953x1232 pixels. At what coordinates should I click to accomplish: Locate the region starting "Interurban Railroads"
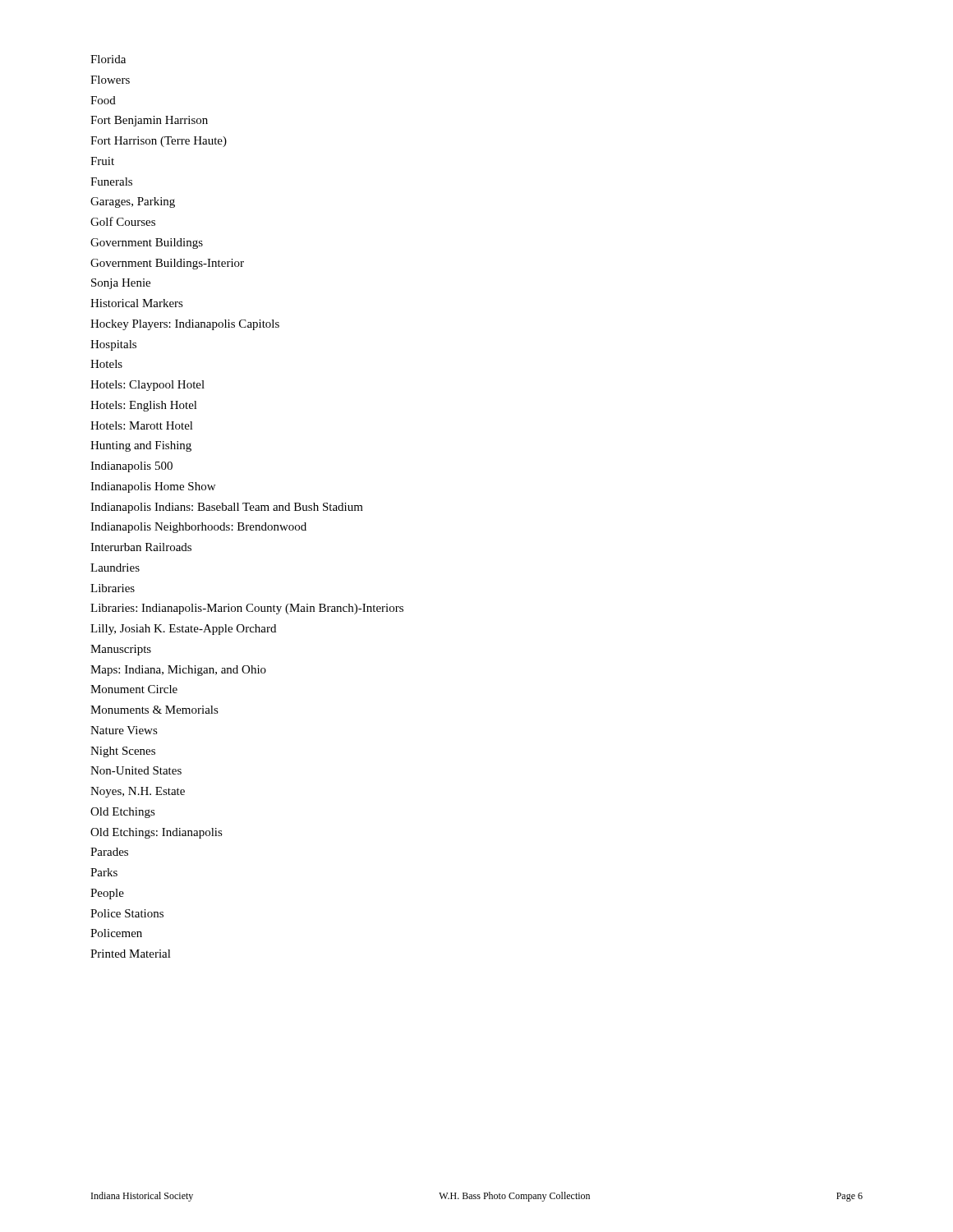tap(141, 547)
